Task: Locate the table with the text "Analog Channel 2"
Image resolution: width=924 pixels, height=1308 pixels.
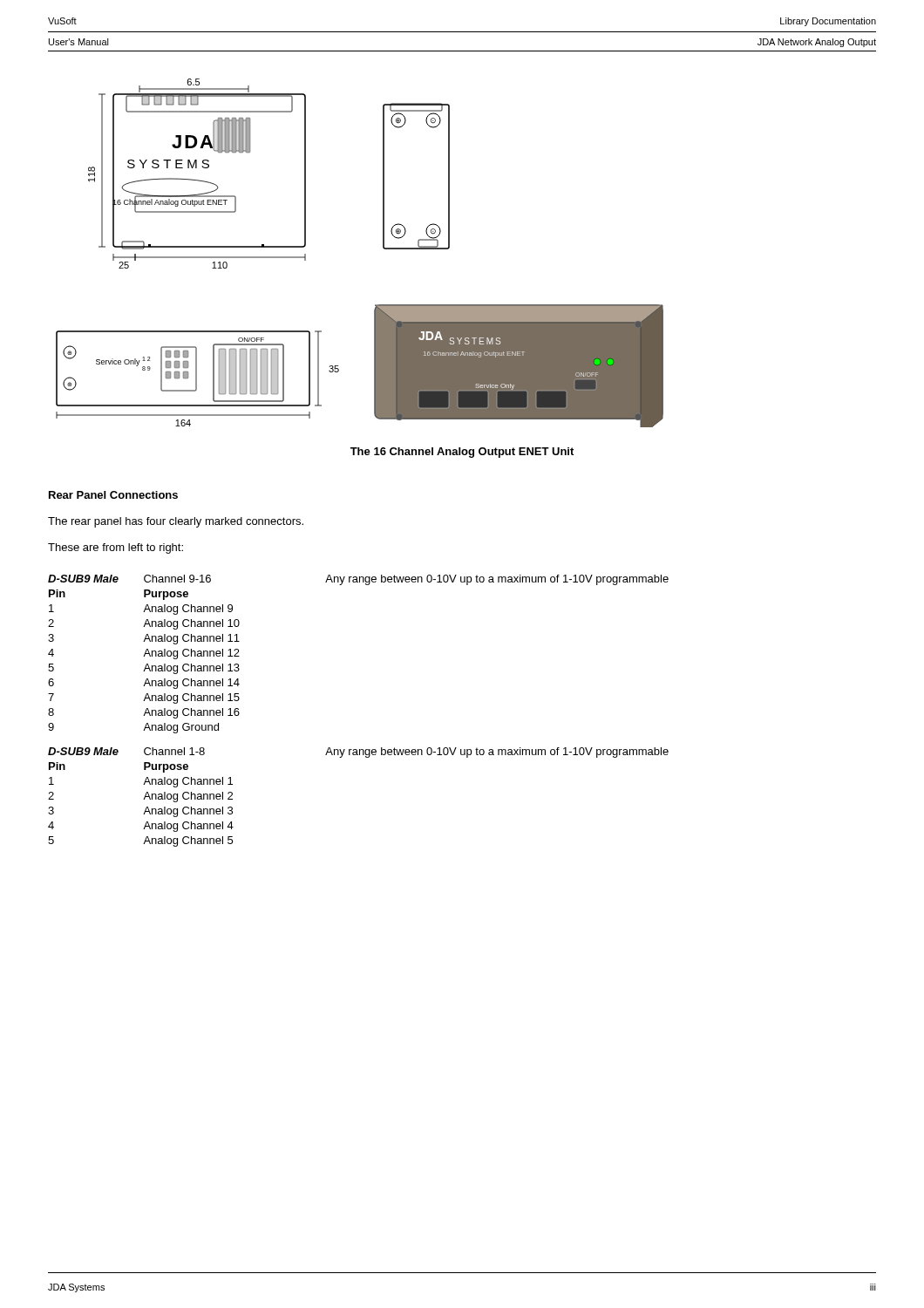Action: pyautogui.click(x=462, y=709)
